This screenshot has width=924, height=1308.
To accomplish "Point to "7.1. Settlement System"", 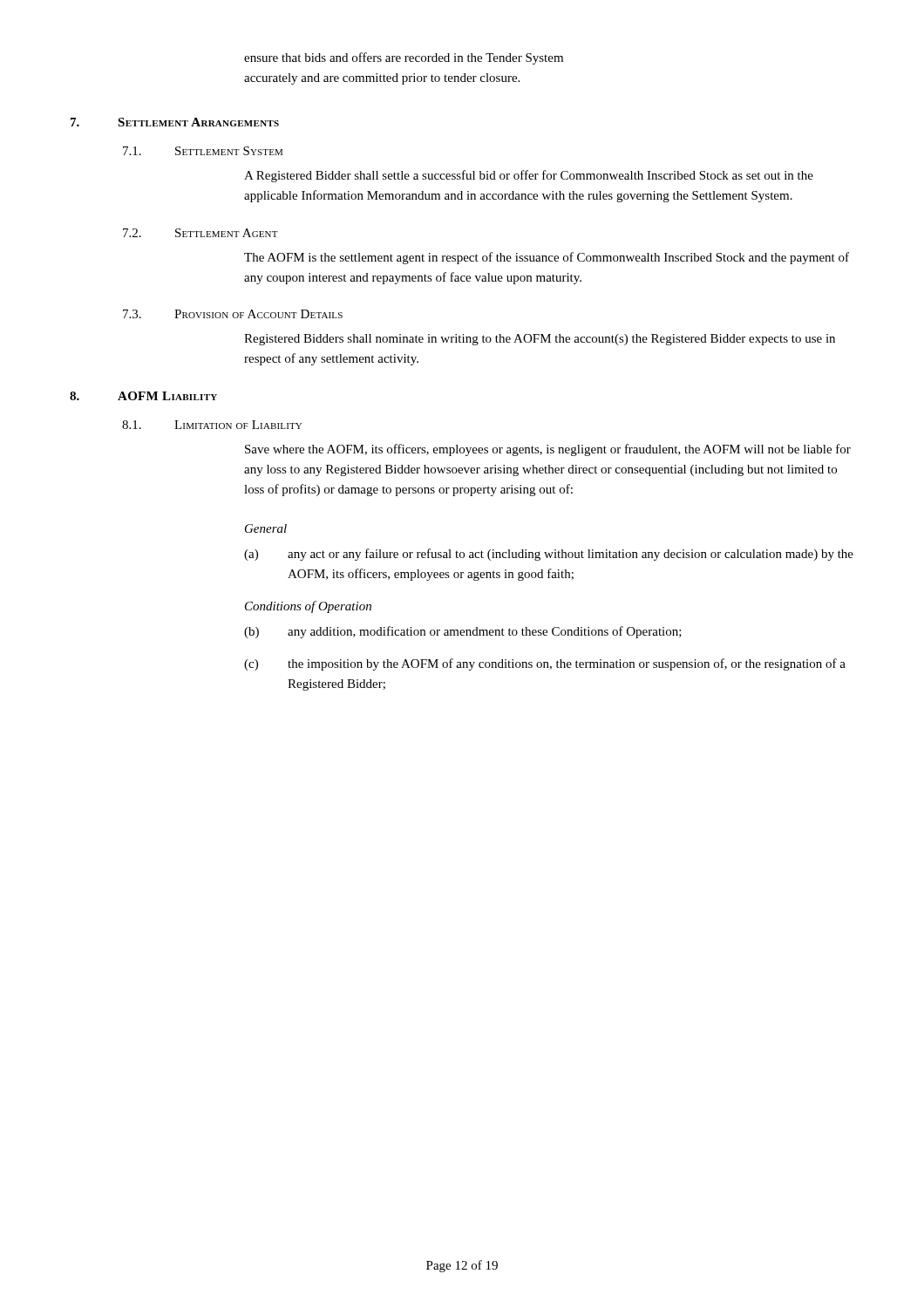I will pyautogui.click(x=203, y=151).
